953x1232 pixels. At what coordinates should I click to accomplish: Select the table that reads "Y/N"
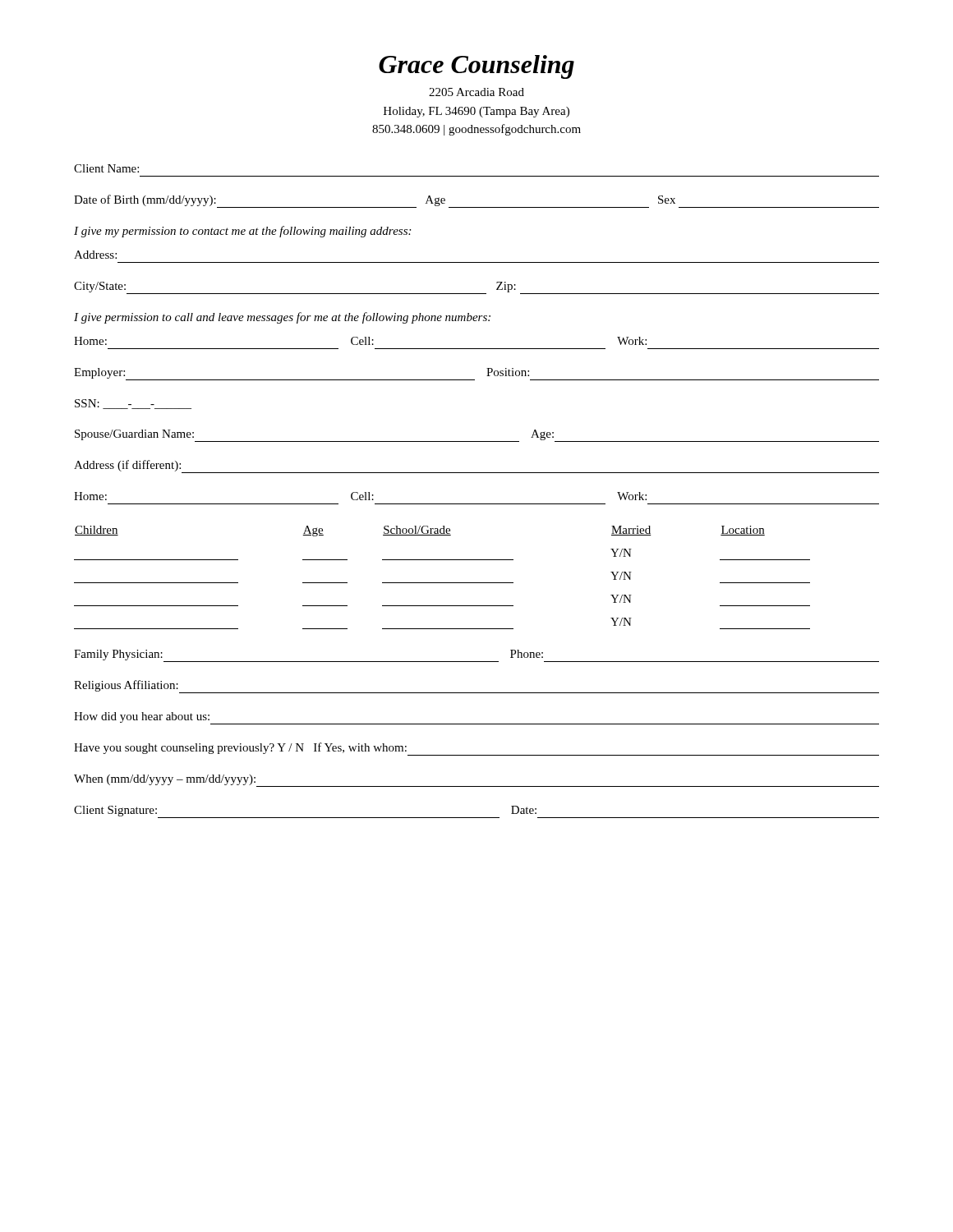point(476,577)
